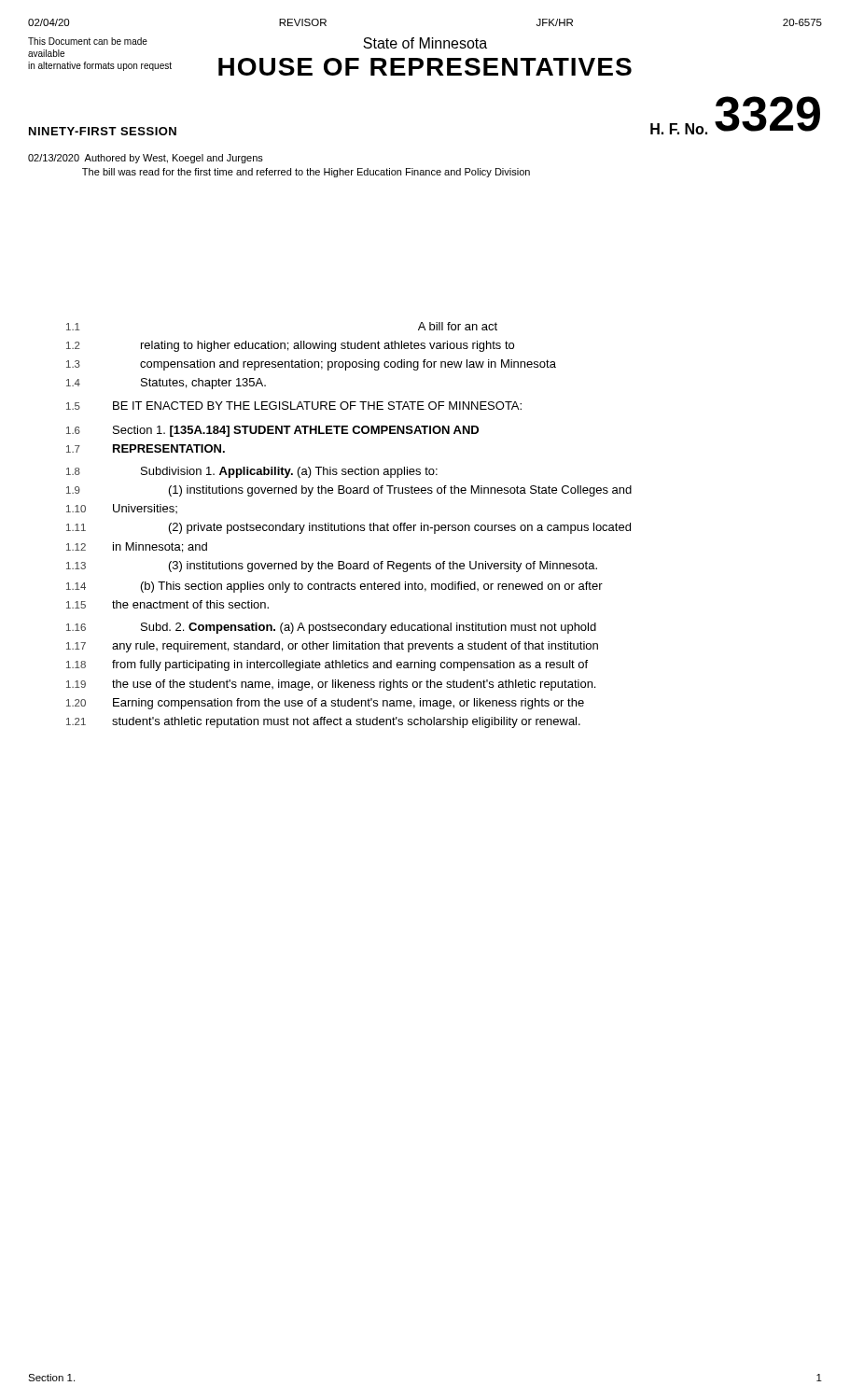The image size is (850, 1400).
Task: Point to the region starting "14 (b) This section applies only to contracts"
Action: click(434, 595)
